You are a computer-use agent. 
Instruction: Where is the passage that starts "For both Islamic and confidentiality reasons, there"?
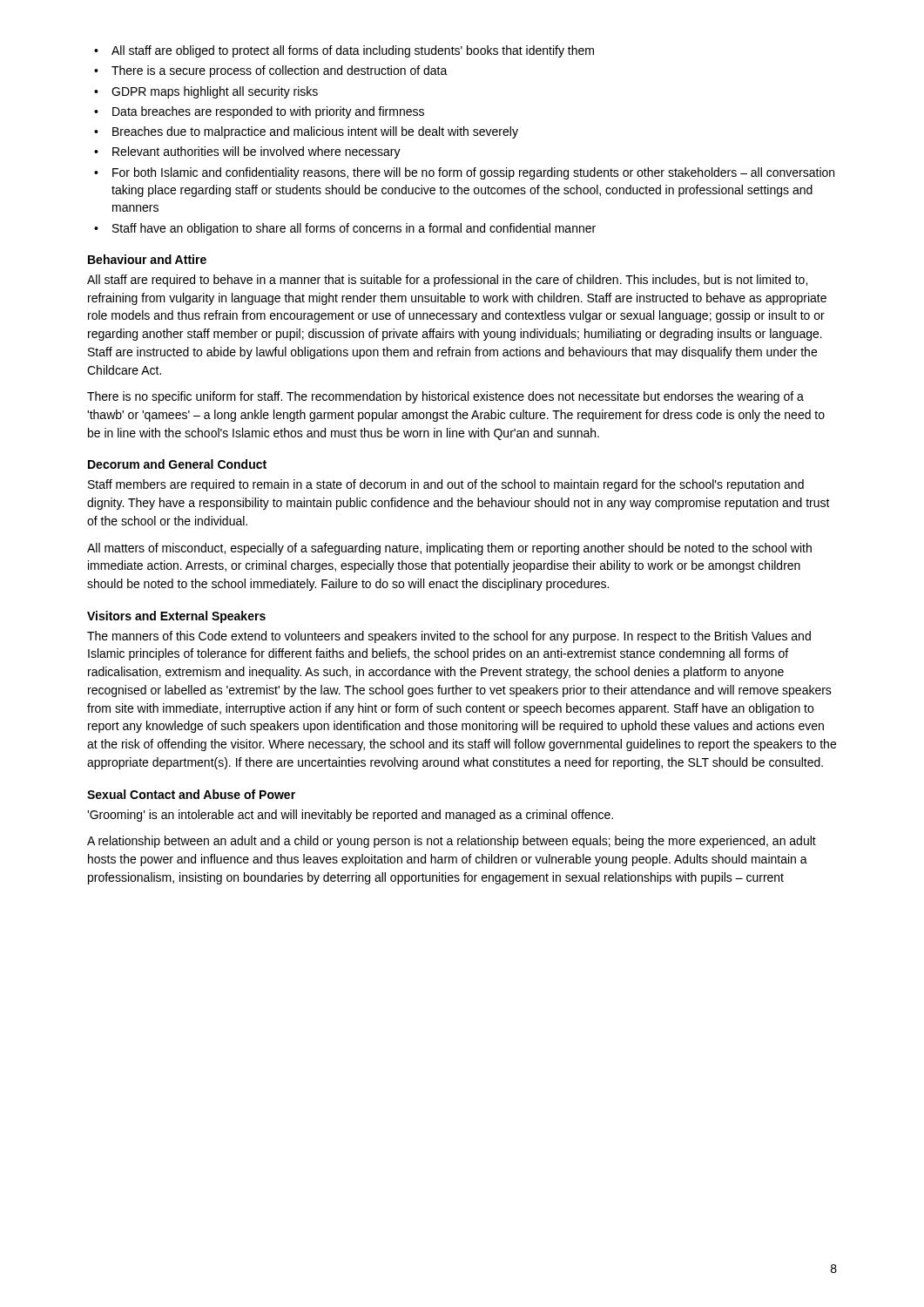473,190
